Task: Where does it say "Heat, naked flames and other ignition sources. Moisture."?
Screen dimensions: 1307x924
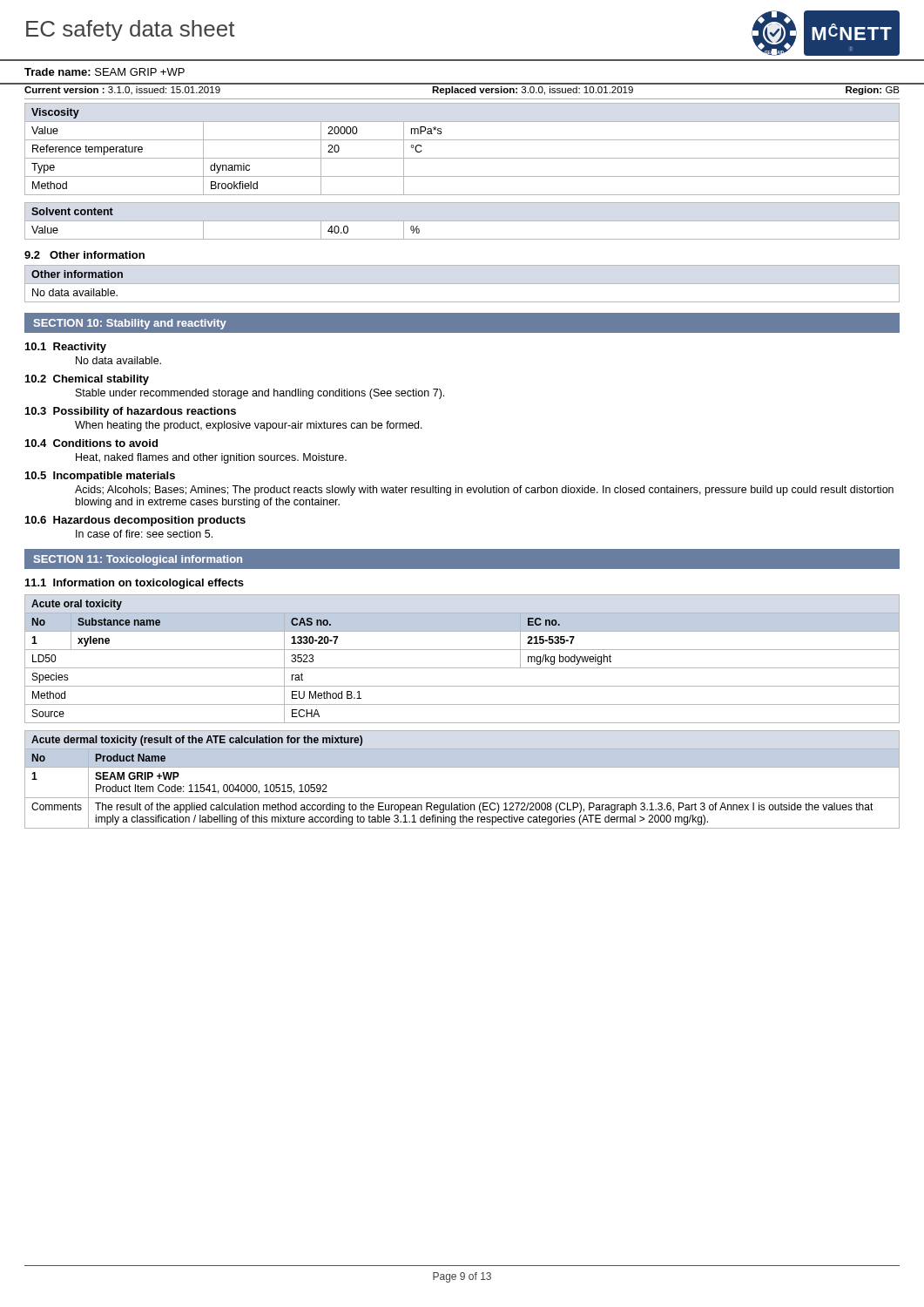Action: click(211, 457)
